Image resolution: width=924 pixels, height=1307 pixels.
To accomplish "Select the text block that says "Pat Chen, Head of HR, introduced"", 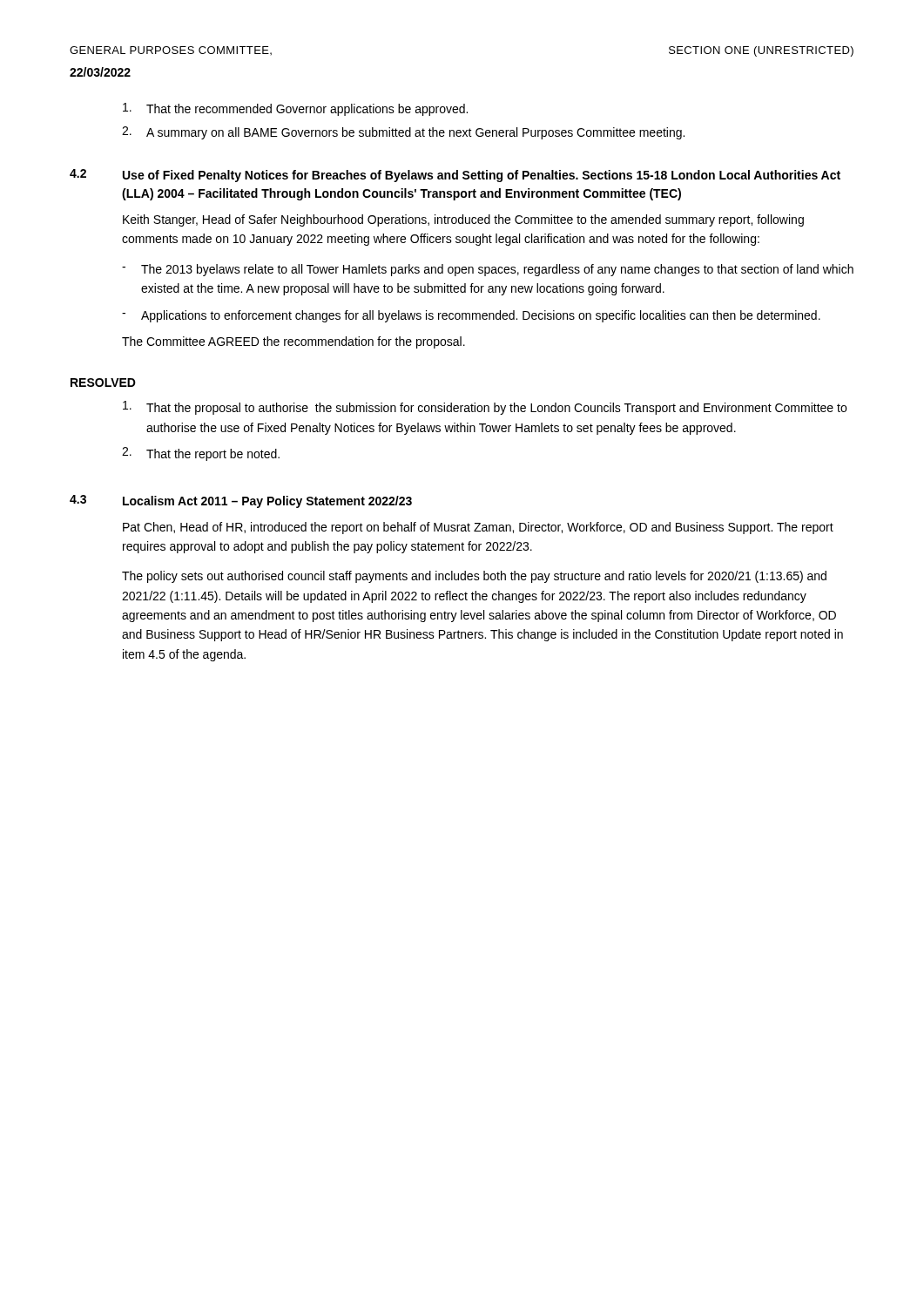I will coord(478,537).
